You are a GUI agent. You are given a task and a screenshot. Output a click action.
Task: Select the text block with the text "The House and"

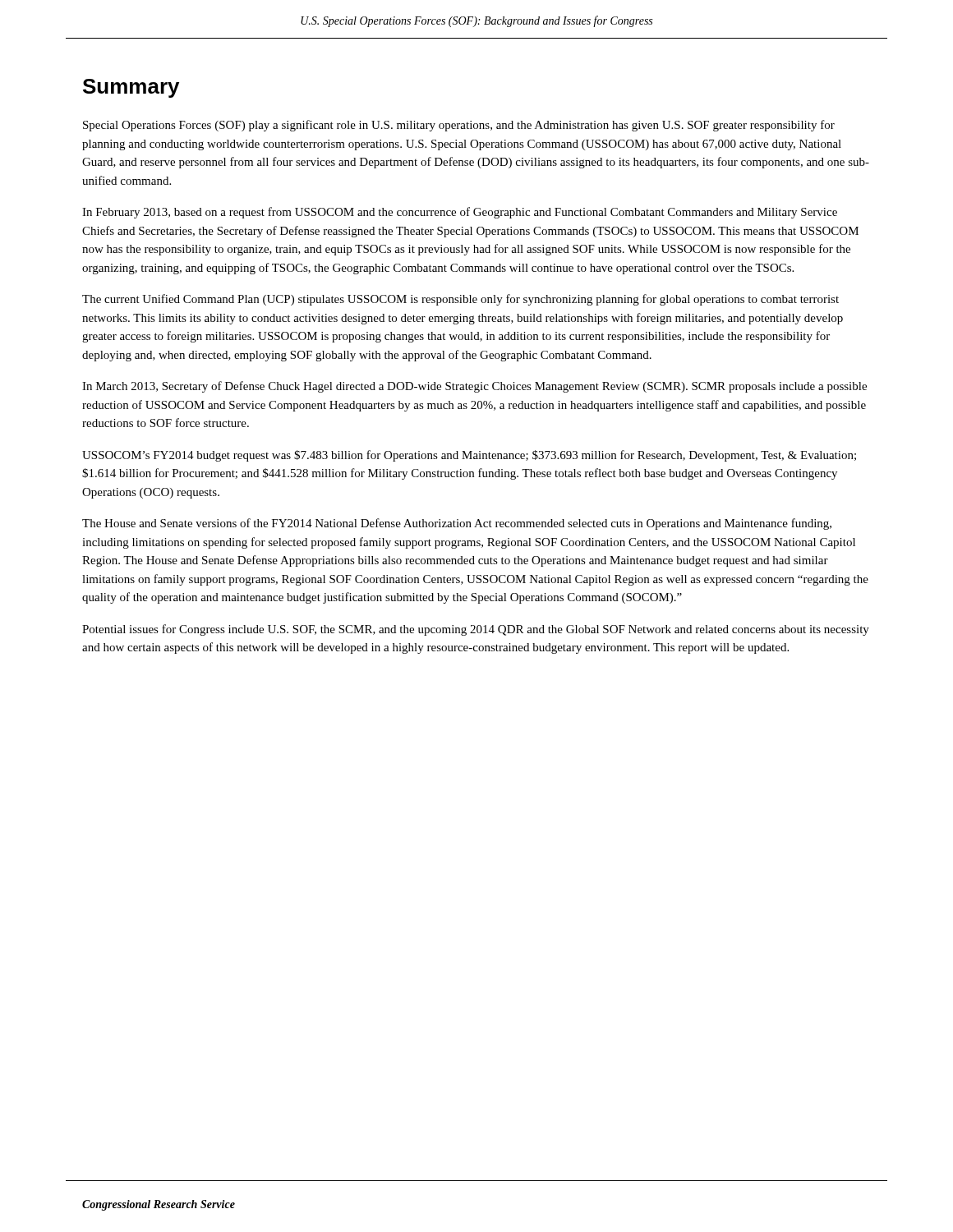click(475, 560)
